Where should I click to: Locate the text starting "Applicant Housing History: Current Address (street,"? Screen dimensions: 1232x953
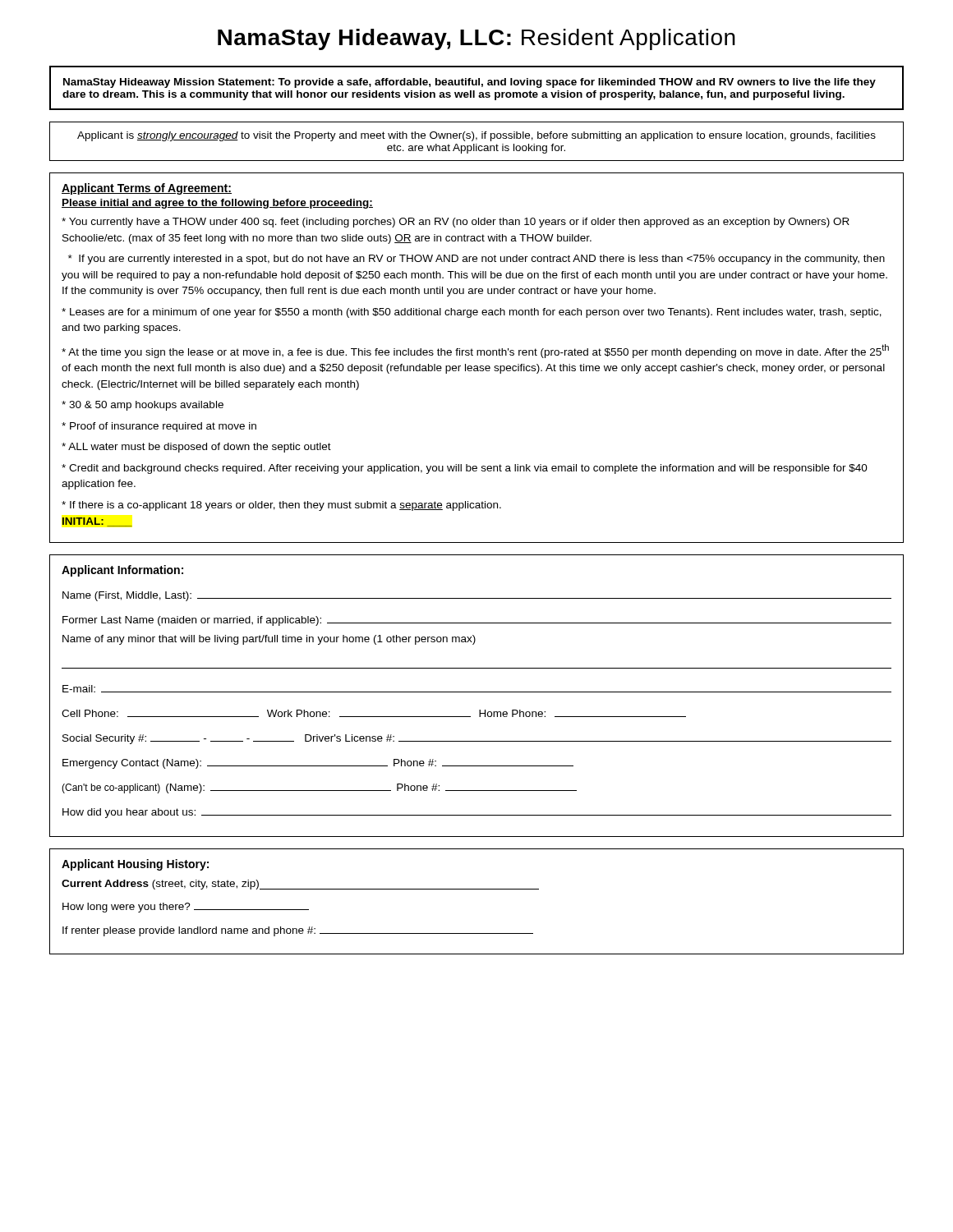(476, 897)
